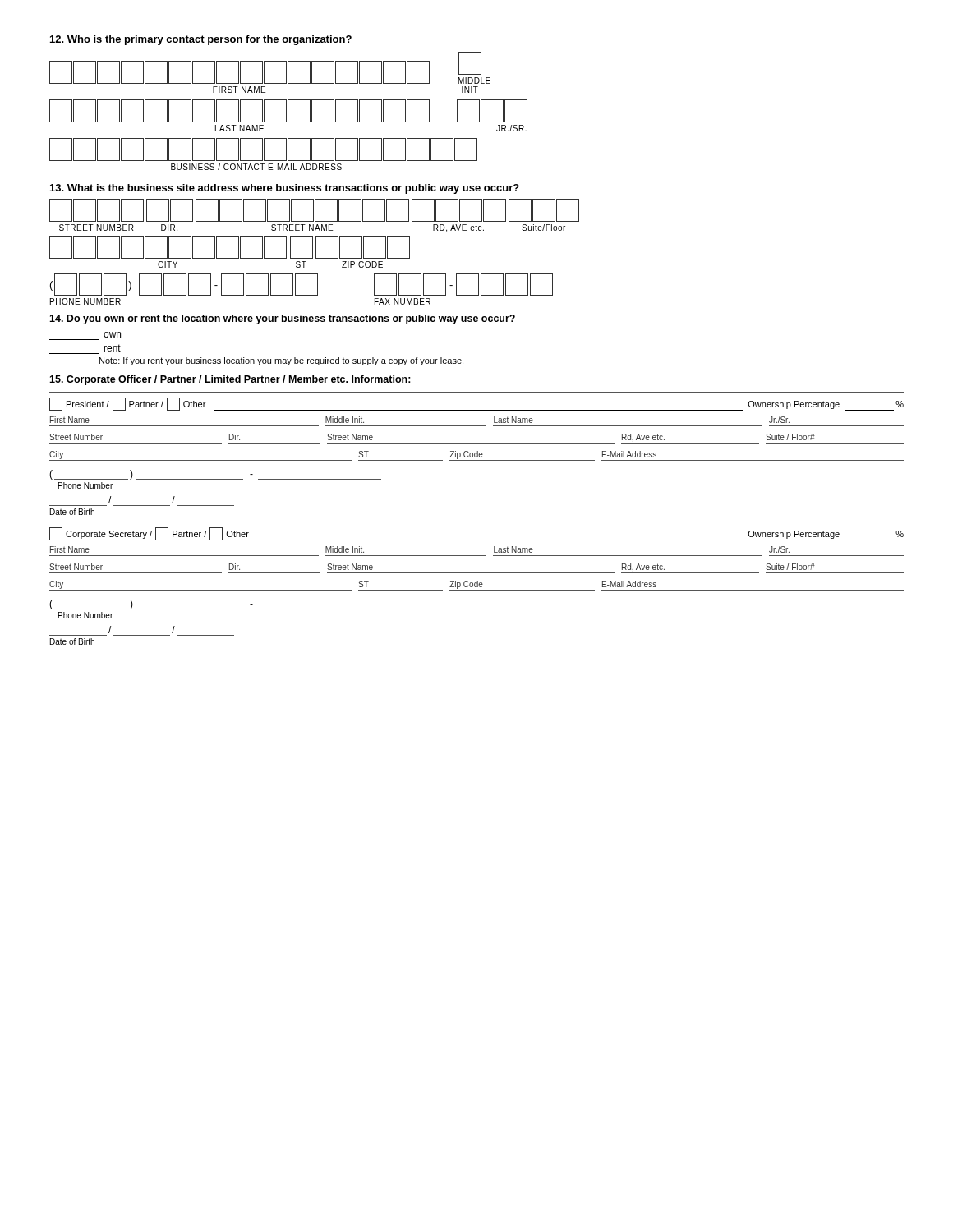Where does it say "BUSINESS / CONTACT E-MAIL ADDRESS"?
Screen dimensions: 1232x953
pyautogui.click(x=476, y=155)
